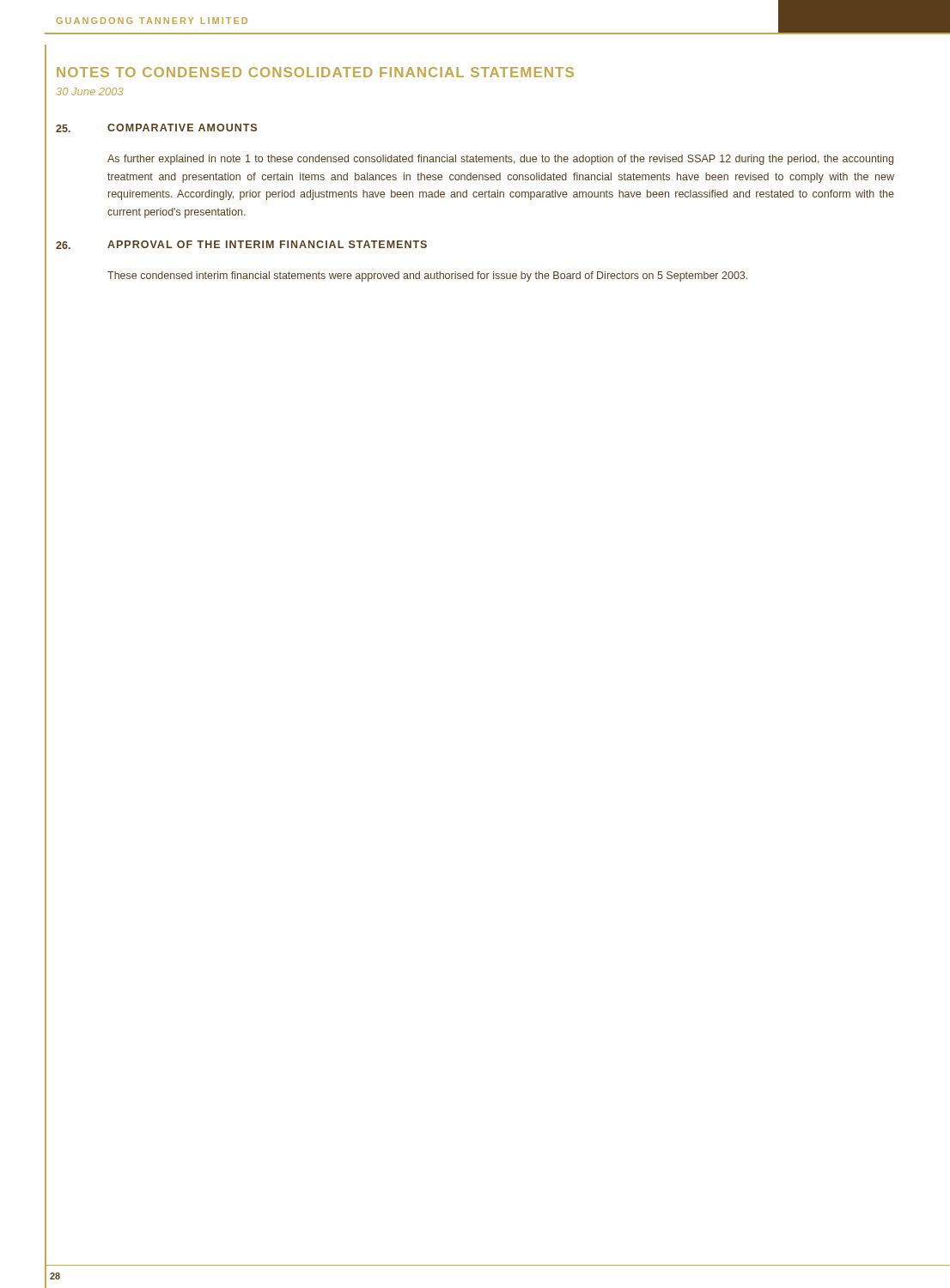Locate the text block starting "26. Approval of the Interim"
This screenshot has width=950, height=1288.
coord(242,245)
